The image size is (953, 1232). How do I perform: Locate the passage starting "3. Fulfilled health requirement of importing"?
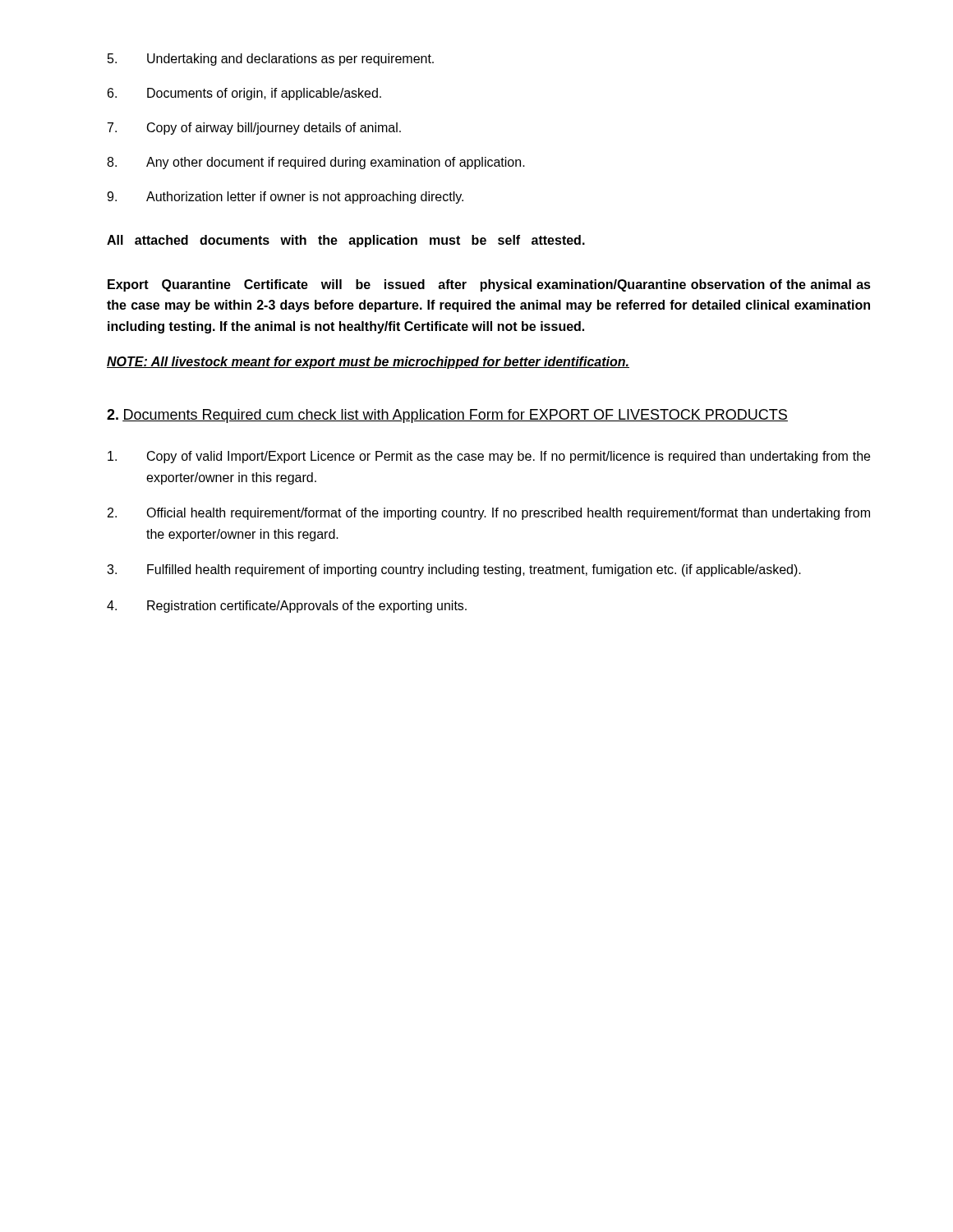pyautogui.click(x=489, y=570)
